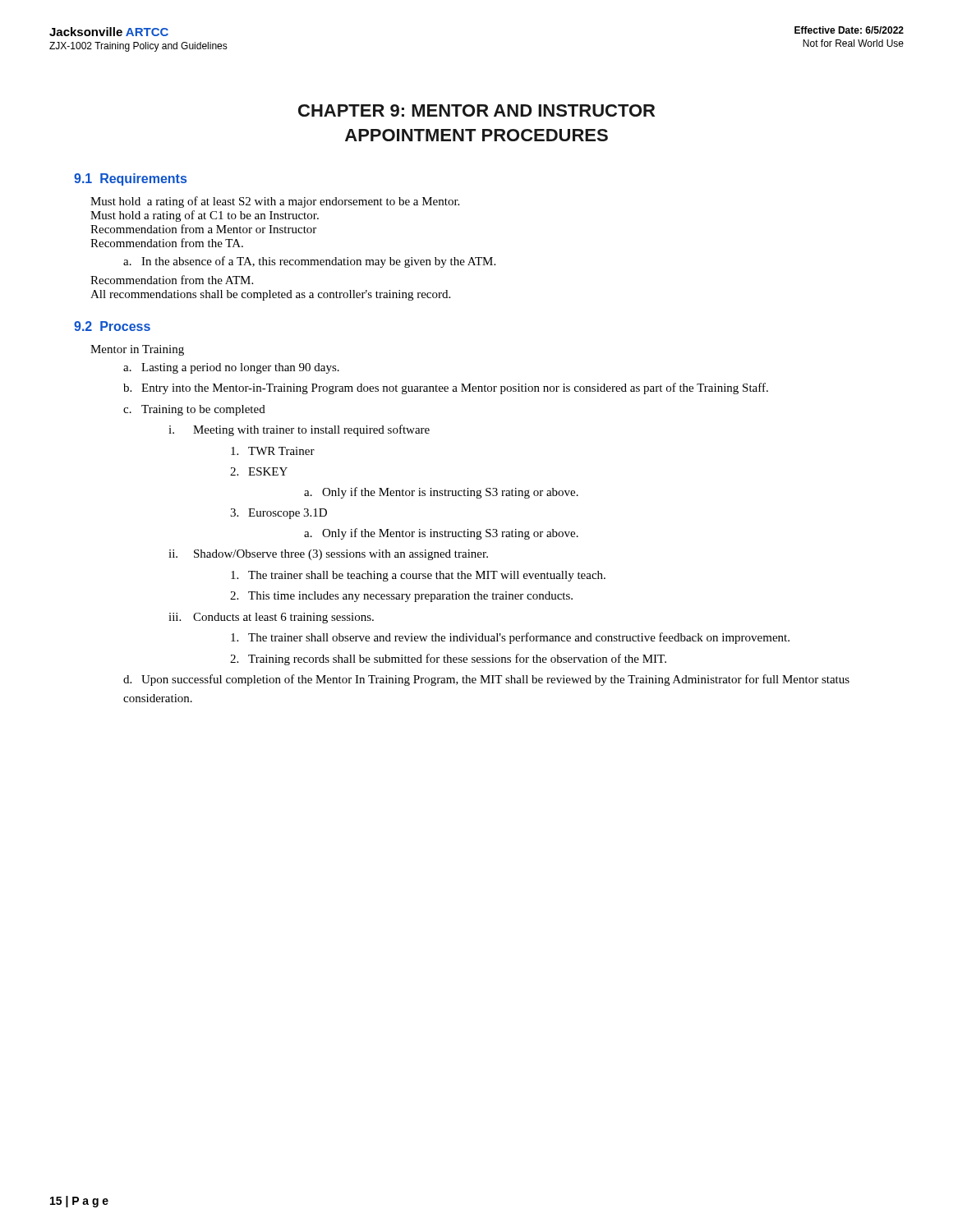The height and width of the screenshot is (1232, 953).
Task: Locate the passage starting "9.2 Process"
Action: 112,326
